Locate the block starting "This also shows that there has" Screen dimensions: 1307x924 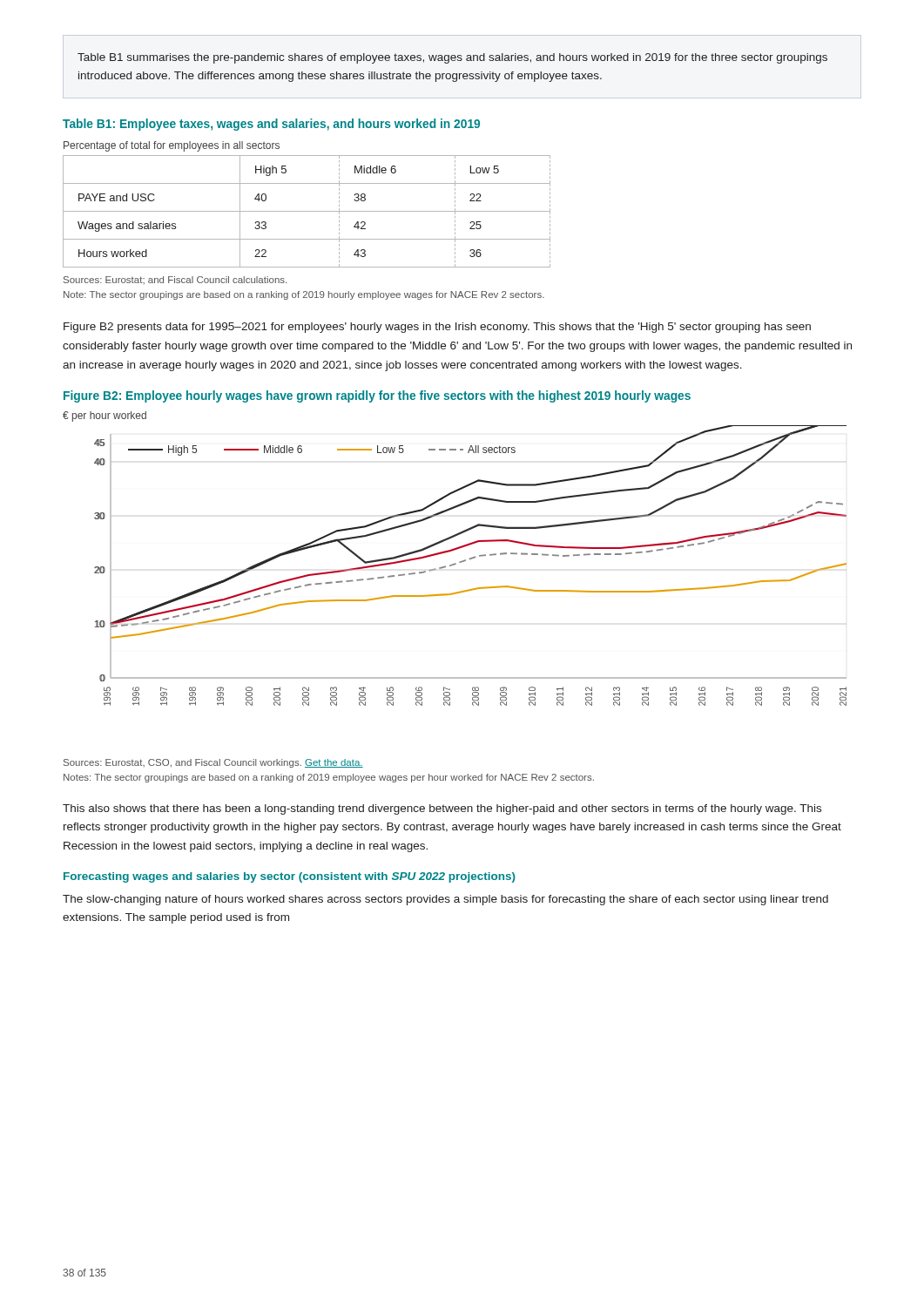click(x=452, y=827)
